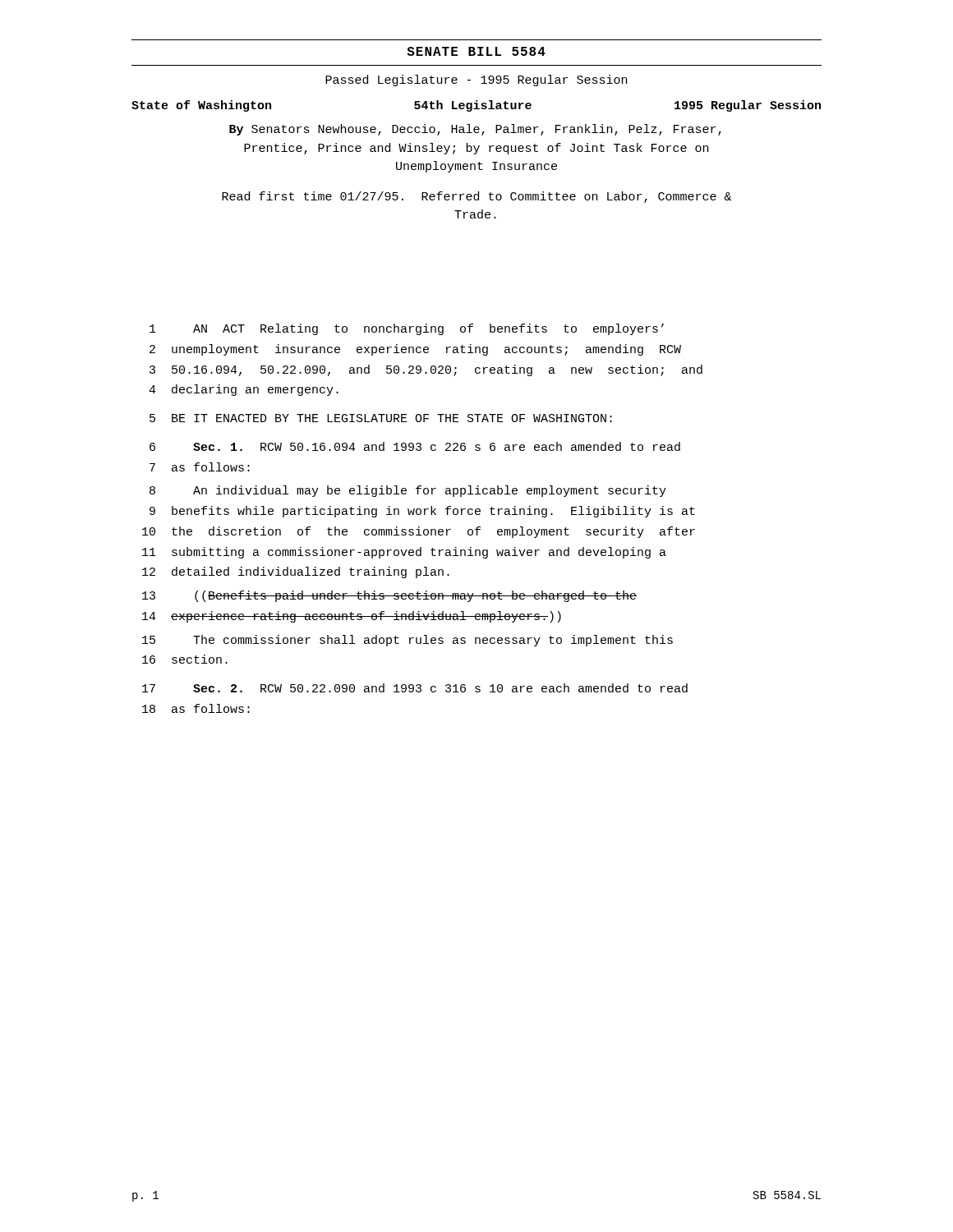Click on the passage starting "Passed Legislature - 1995 Regular"
Image resolution: width=953 pixels, height=1232 pixels.
476,81
